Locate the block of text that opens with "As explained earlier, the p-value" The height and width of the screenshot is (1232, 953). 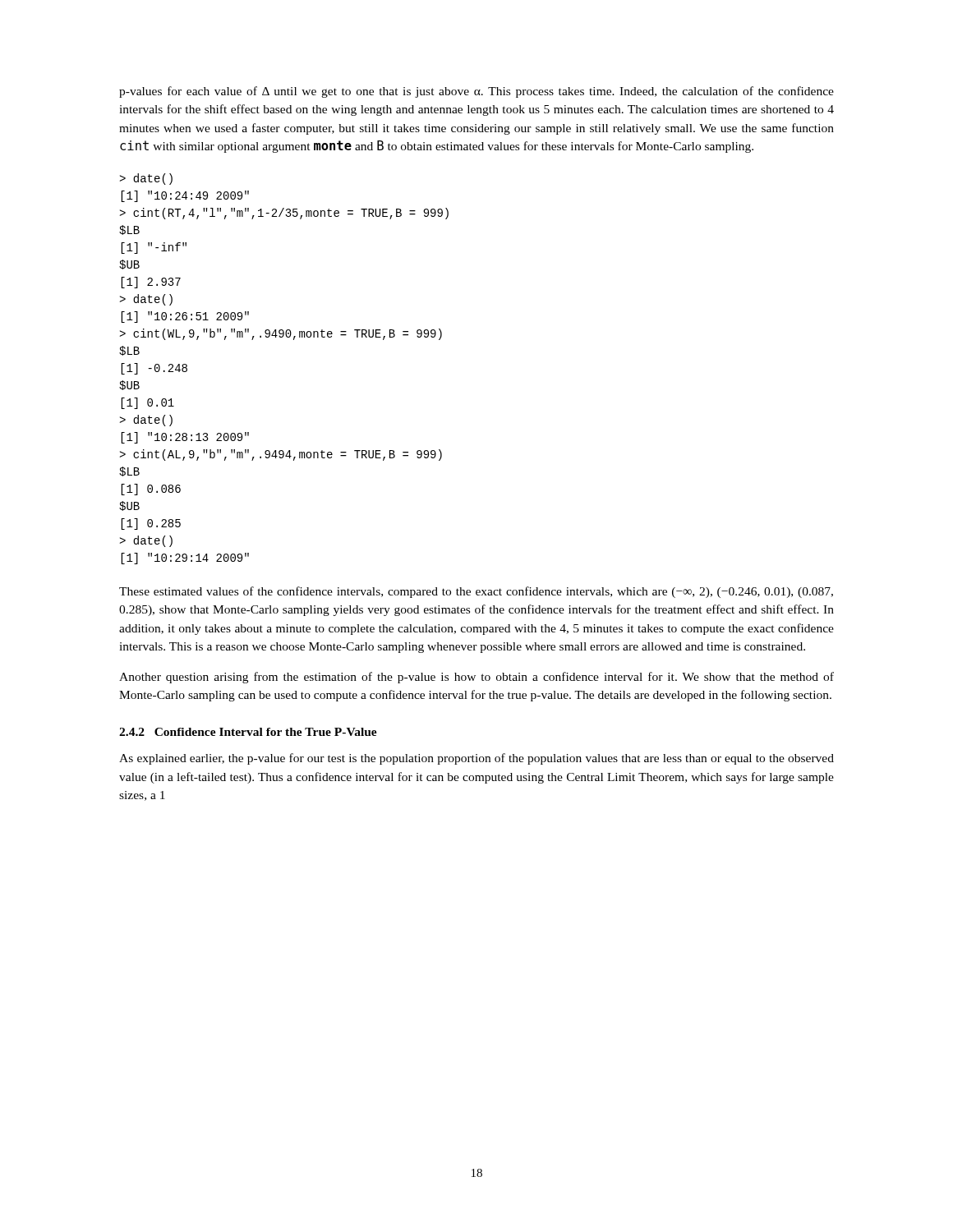(476, 776)
